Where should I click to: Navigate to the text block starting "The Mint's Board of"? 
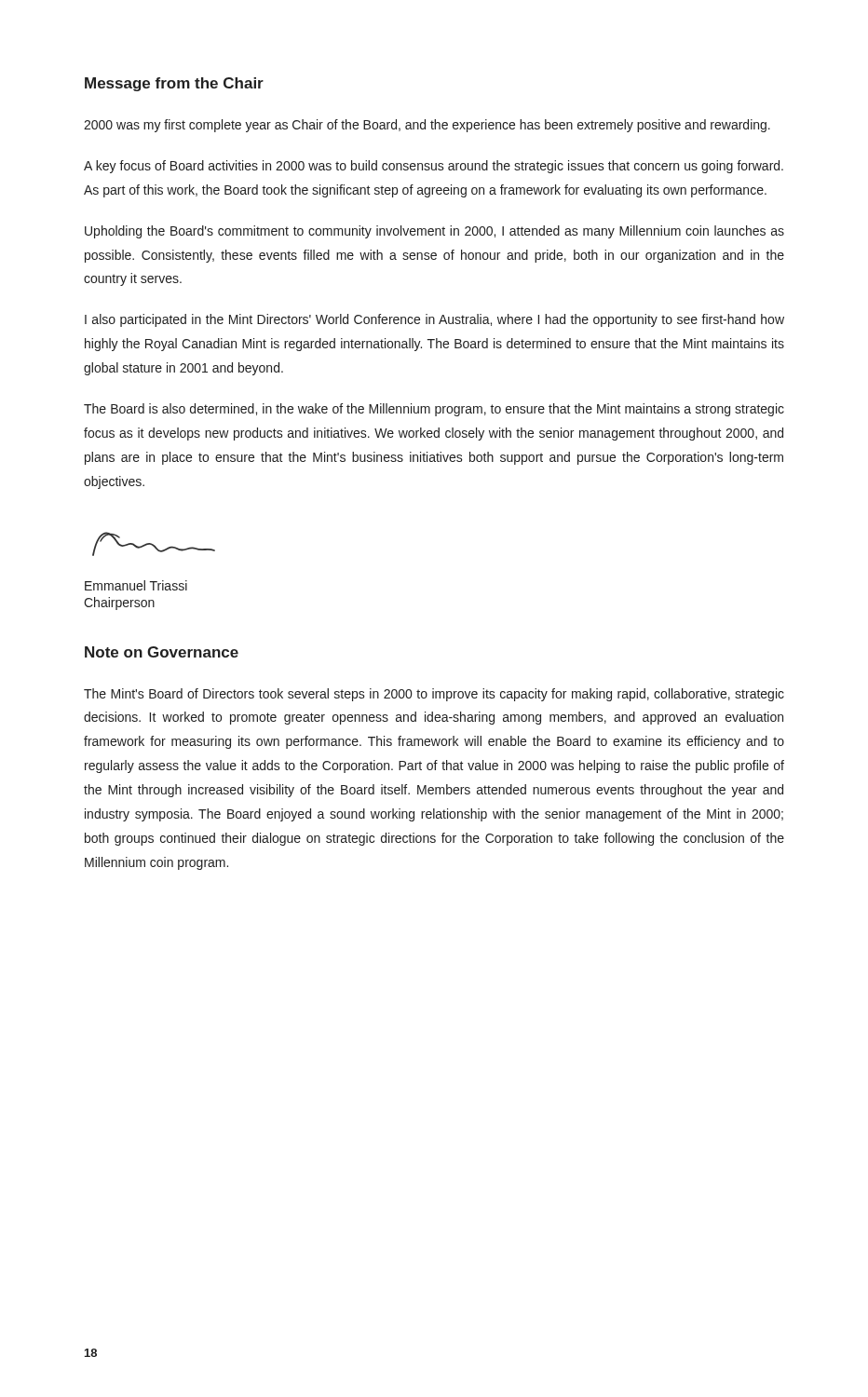point(434,778)
